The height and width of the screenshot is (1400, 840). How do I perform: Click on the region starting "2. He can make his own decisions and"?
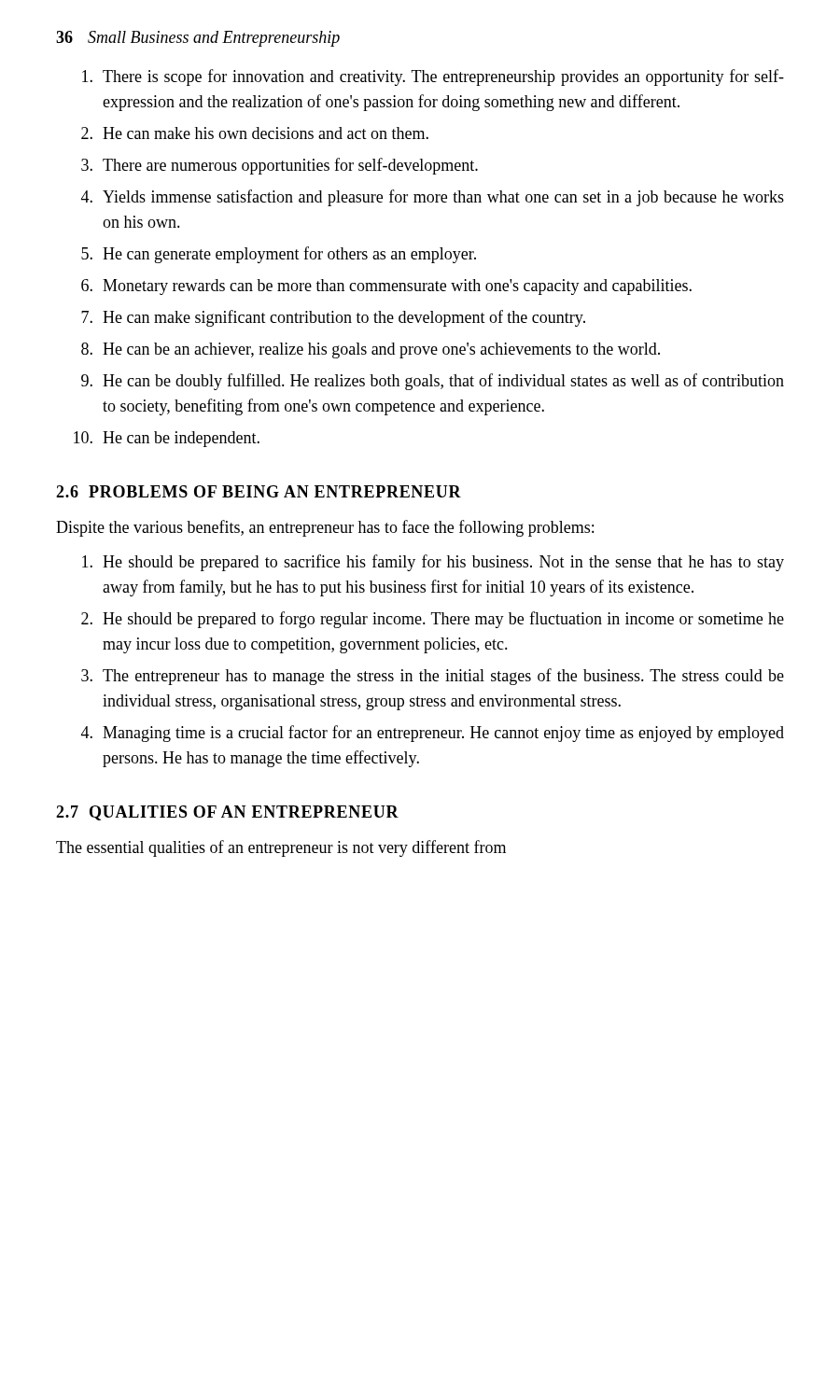420,134
